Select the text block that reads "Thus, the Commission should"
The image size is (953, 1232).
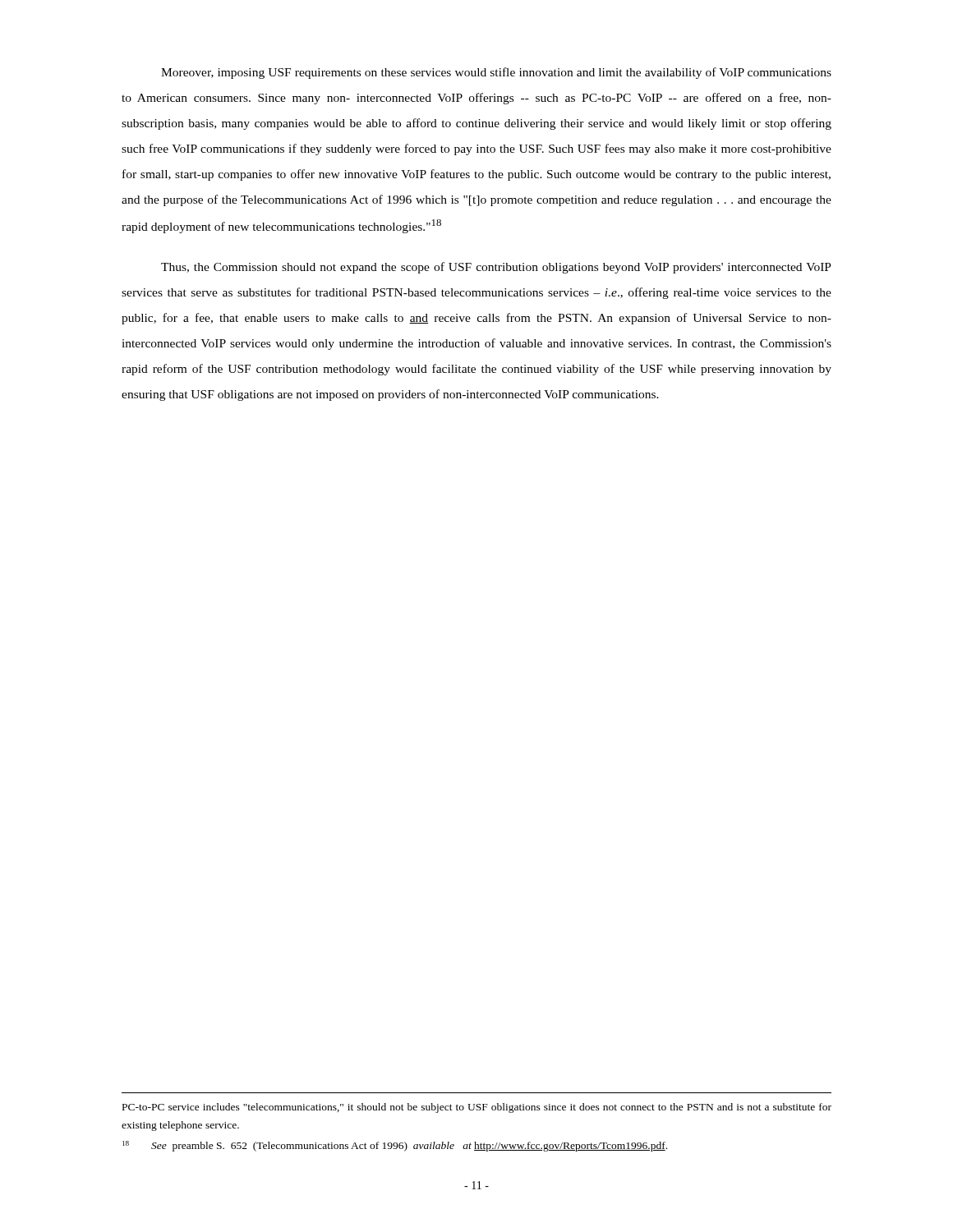click(x=476, y=330)
